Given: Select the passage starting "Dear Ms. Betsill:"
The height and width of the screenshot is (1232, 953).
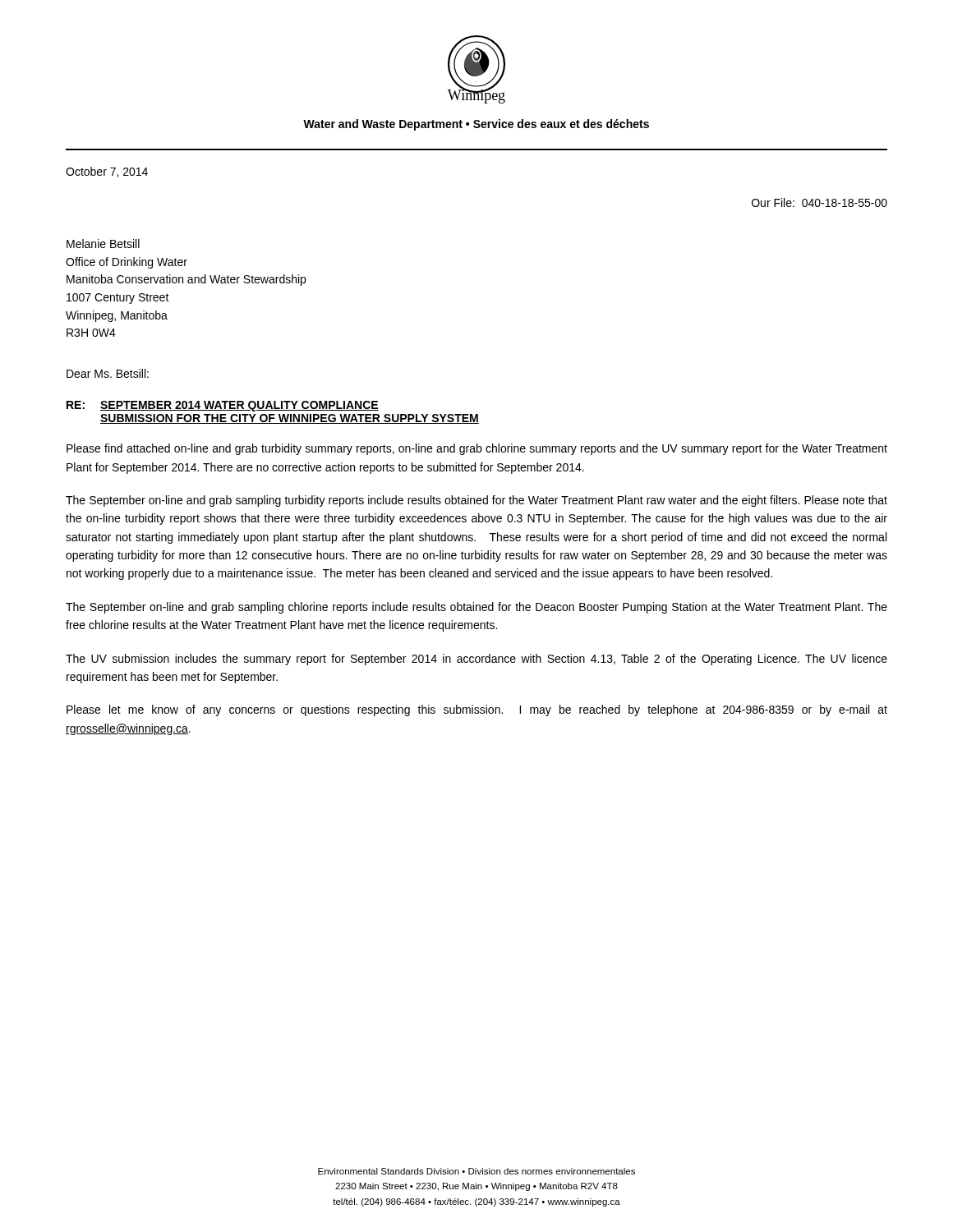Looking at the screenshot, I should tap(108, 374).
